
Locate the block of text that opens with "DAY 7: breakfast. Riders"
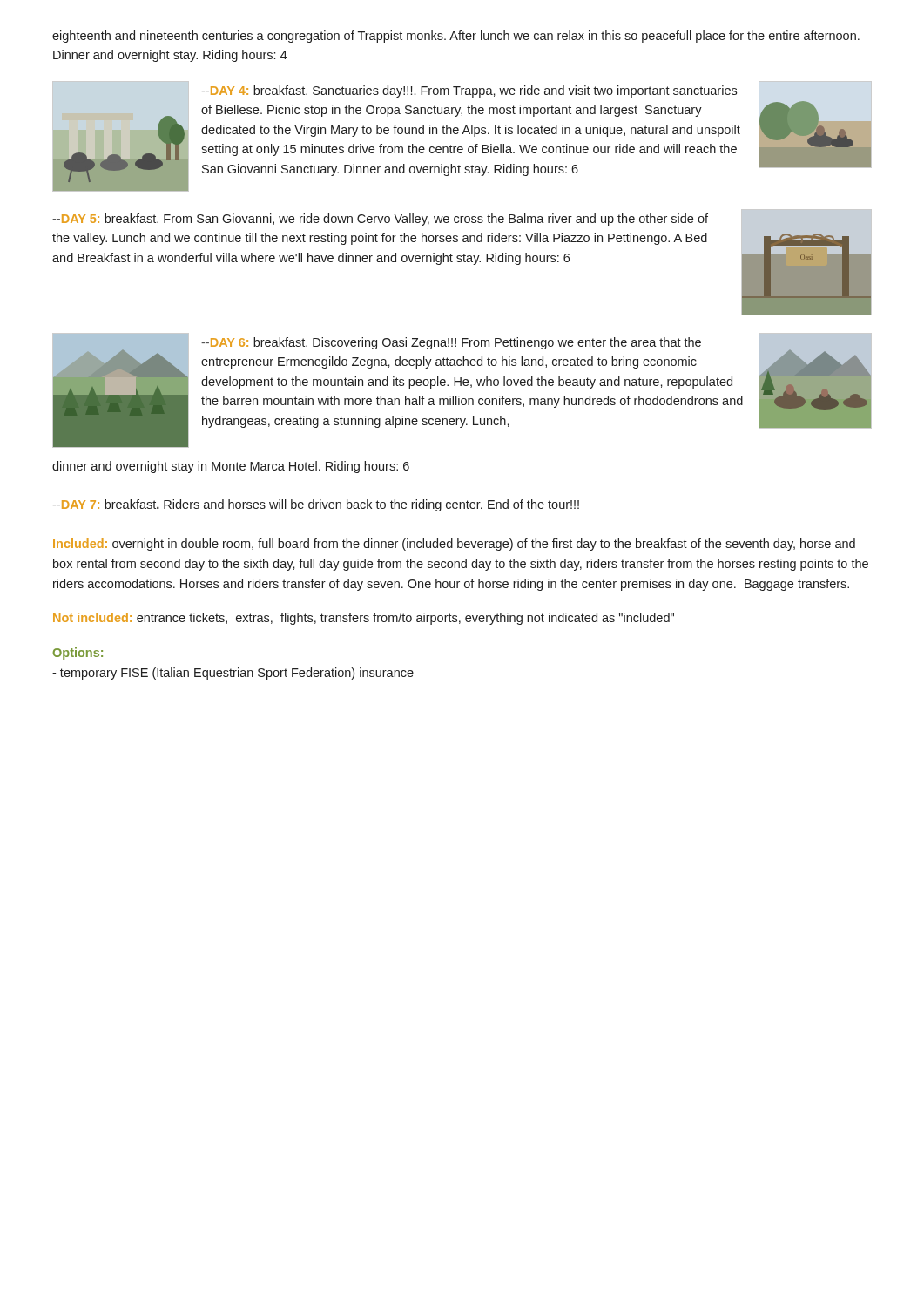316,505
